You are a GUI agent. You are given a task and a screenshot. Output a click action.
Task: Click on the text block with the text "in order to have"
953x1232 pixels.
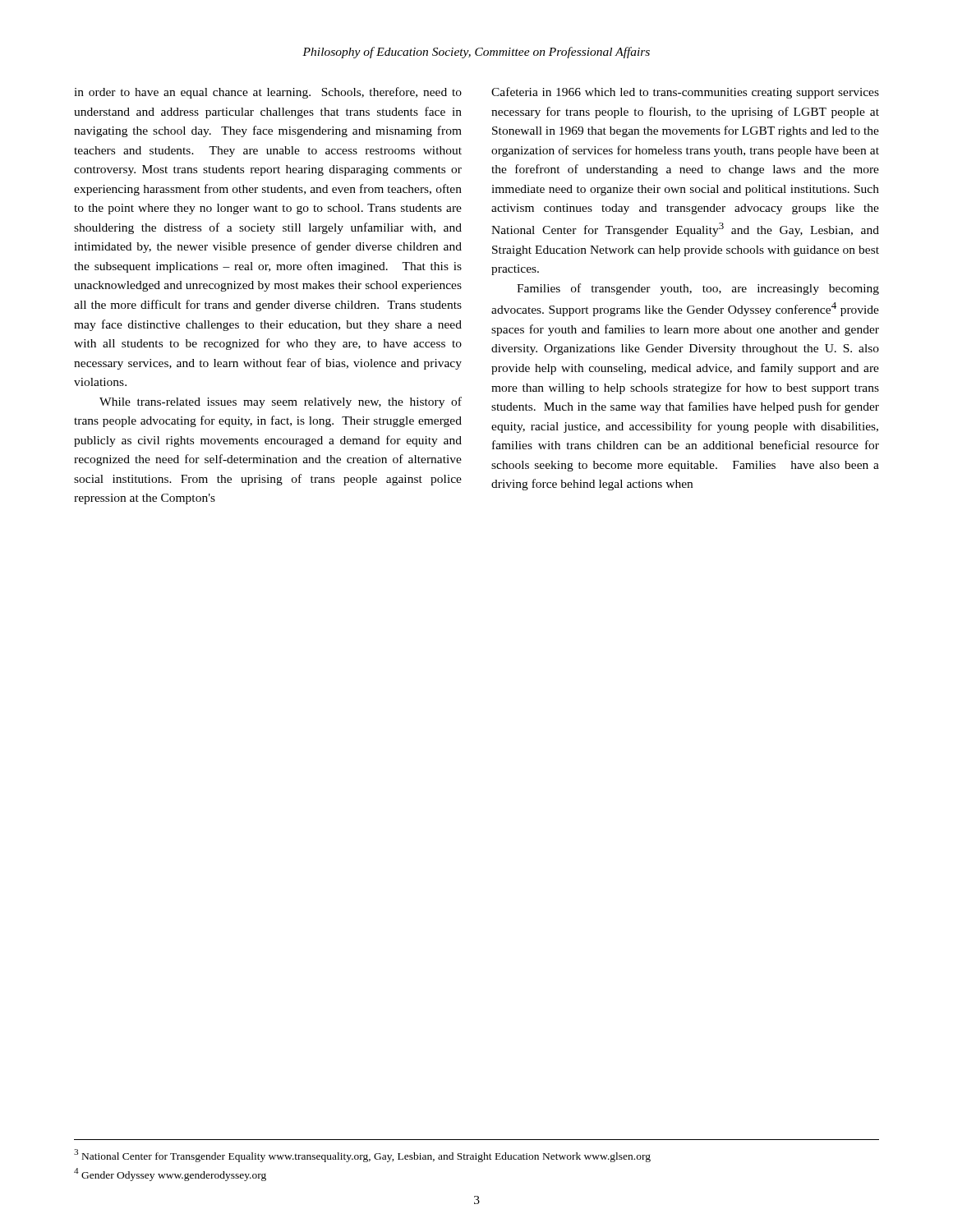268,295
